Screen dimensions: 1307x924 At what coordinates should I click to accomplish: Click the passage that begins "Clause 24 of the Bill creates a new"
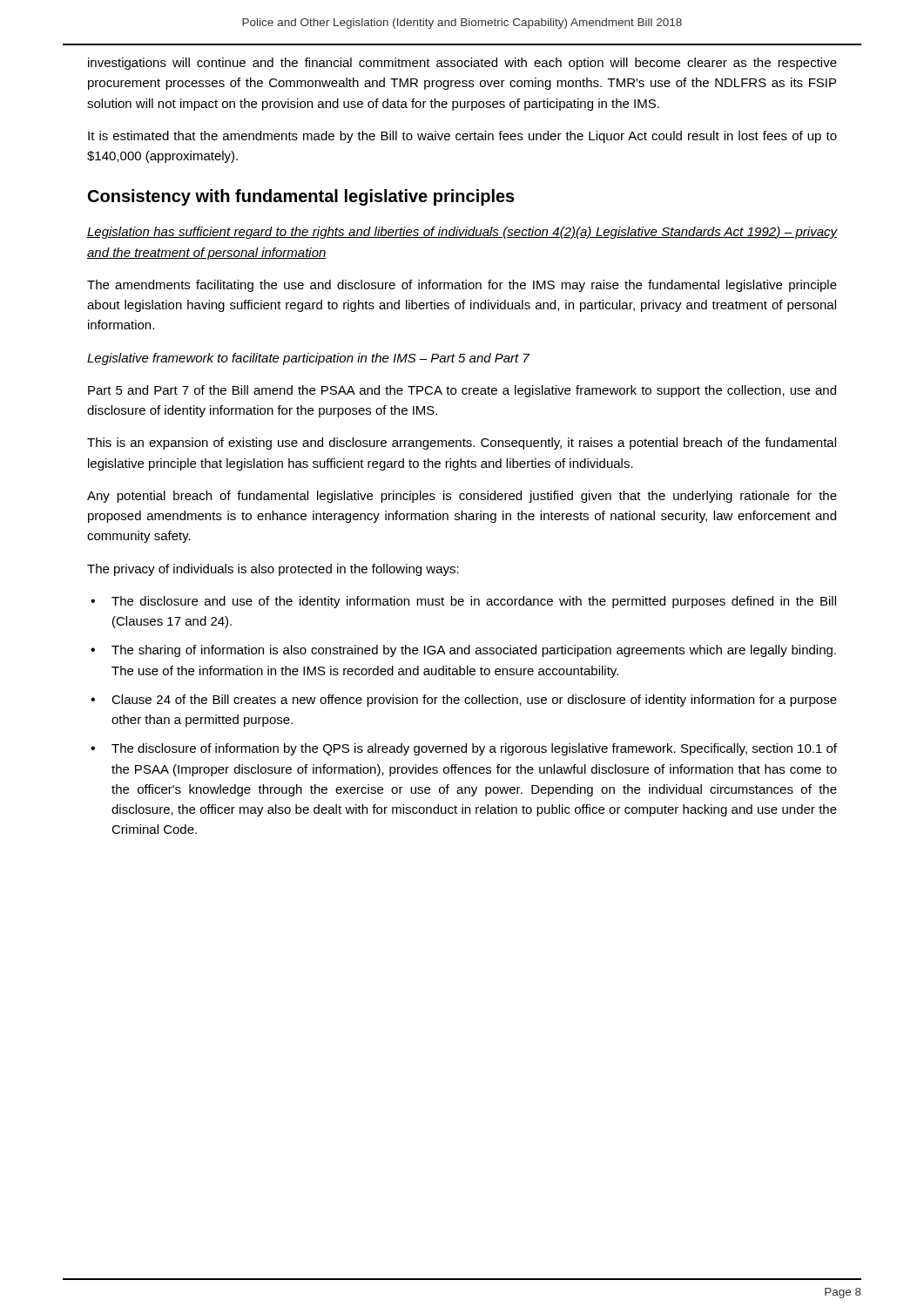[x=474, y=709]
